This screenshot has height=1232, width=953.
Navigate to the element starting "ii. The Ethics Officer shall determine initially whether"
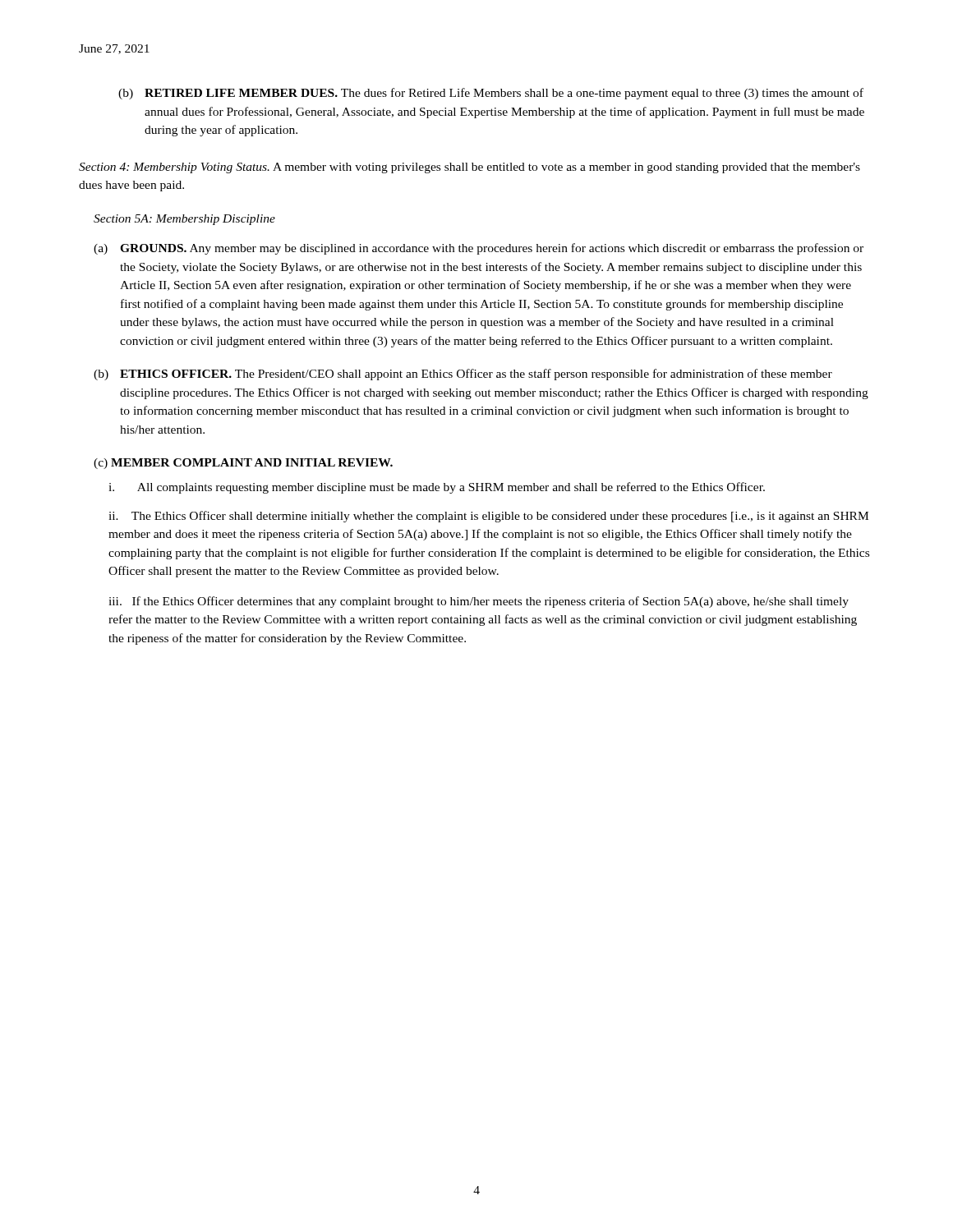pos(489,543)
